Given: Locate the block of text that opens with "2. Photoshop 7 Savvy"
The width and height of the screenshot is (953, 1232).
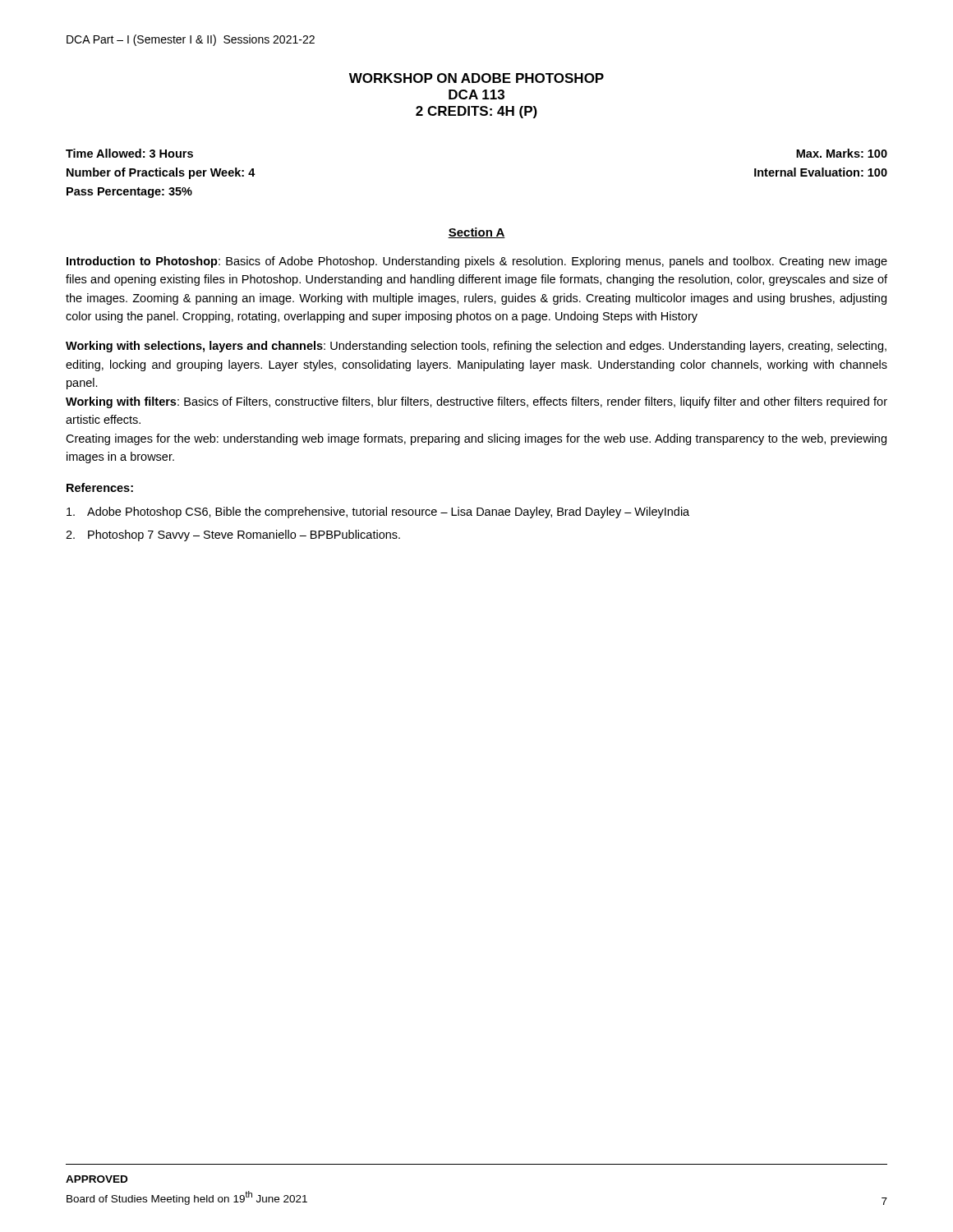Looking at the screenshot, I should pyautogui.click(x=233, y=535).
